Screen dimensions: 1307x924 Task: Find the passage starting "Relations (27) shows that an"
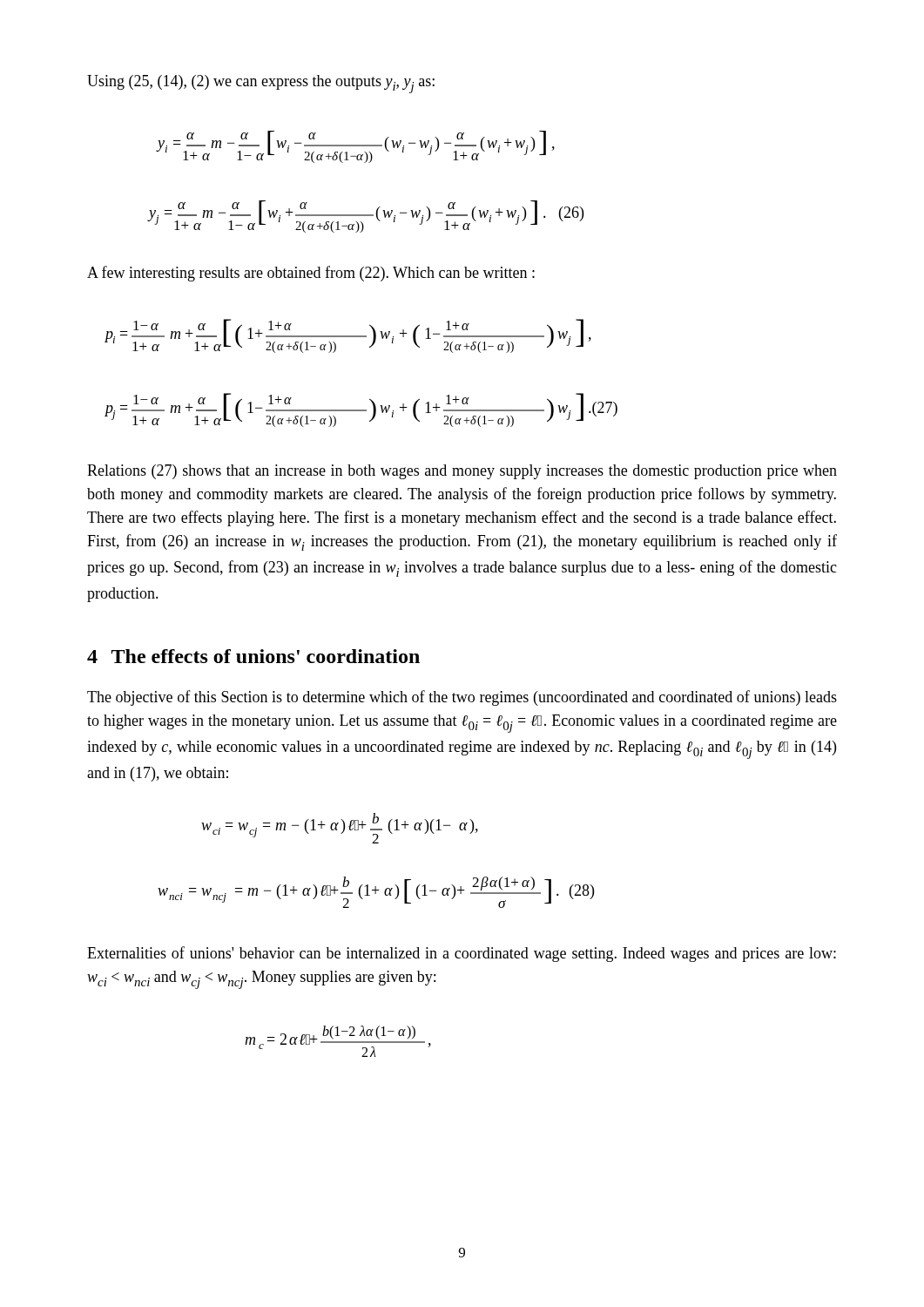(462, 532)
